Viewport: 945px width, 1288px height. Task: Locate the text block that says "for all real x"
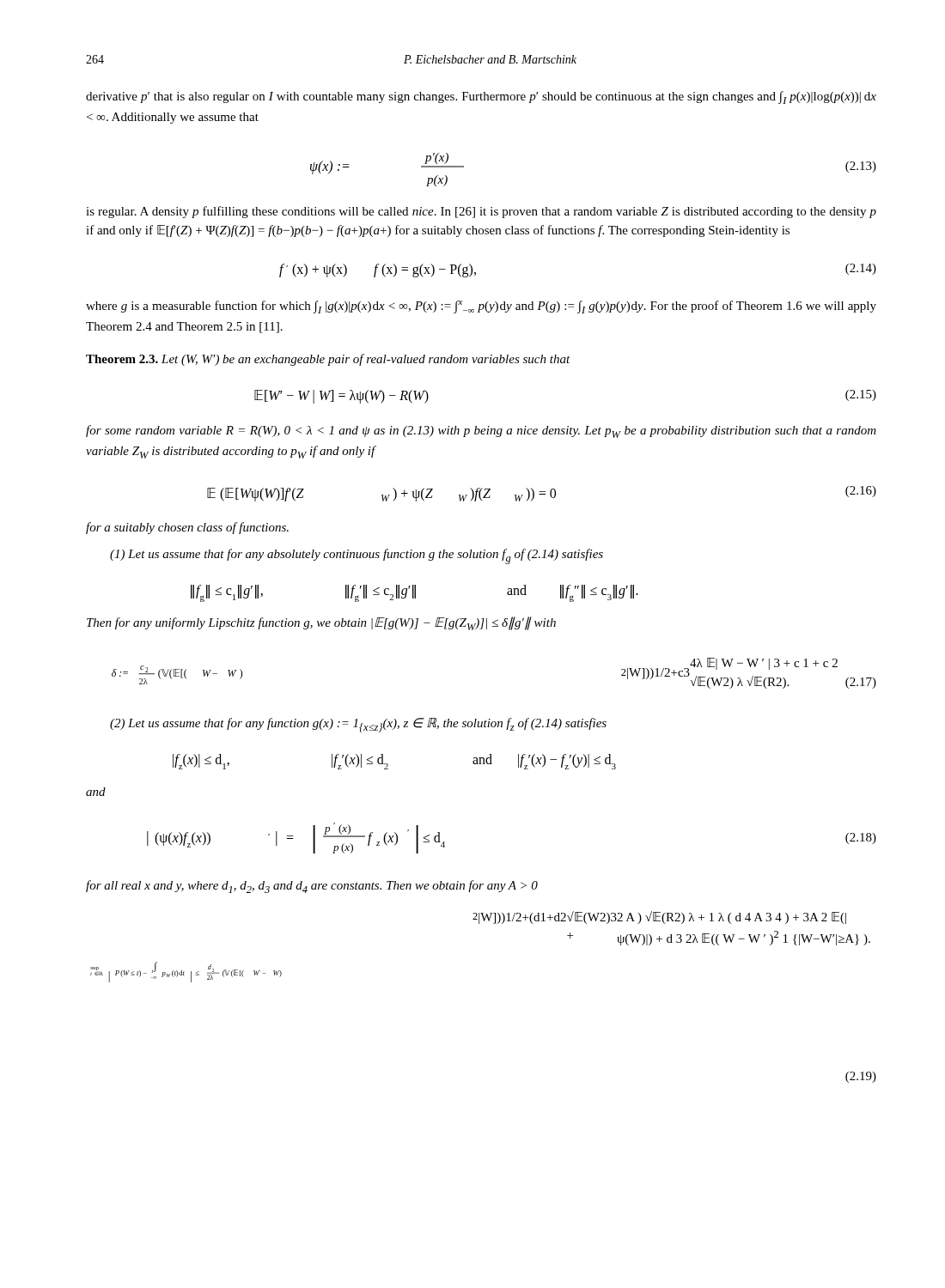coord(312,887)
